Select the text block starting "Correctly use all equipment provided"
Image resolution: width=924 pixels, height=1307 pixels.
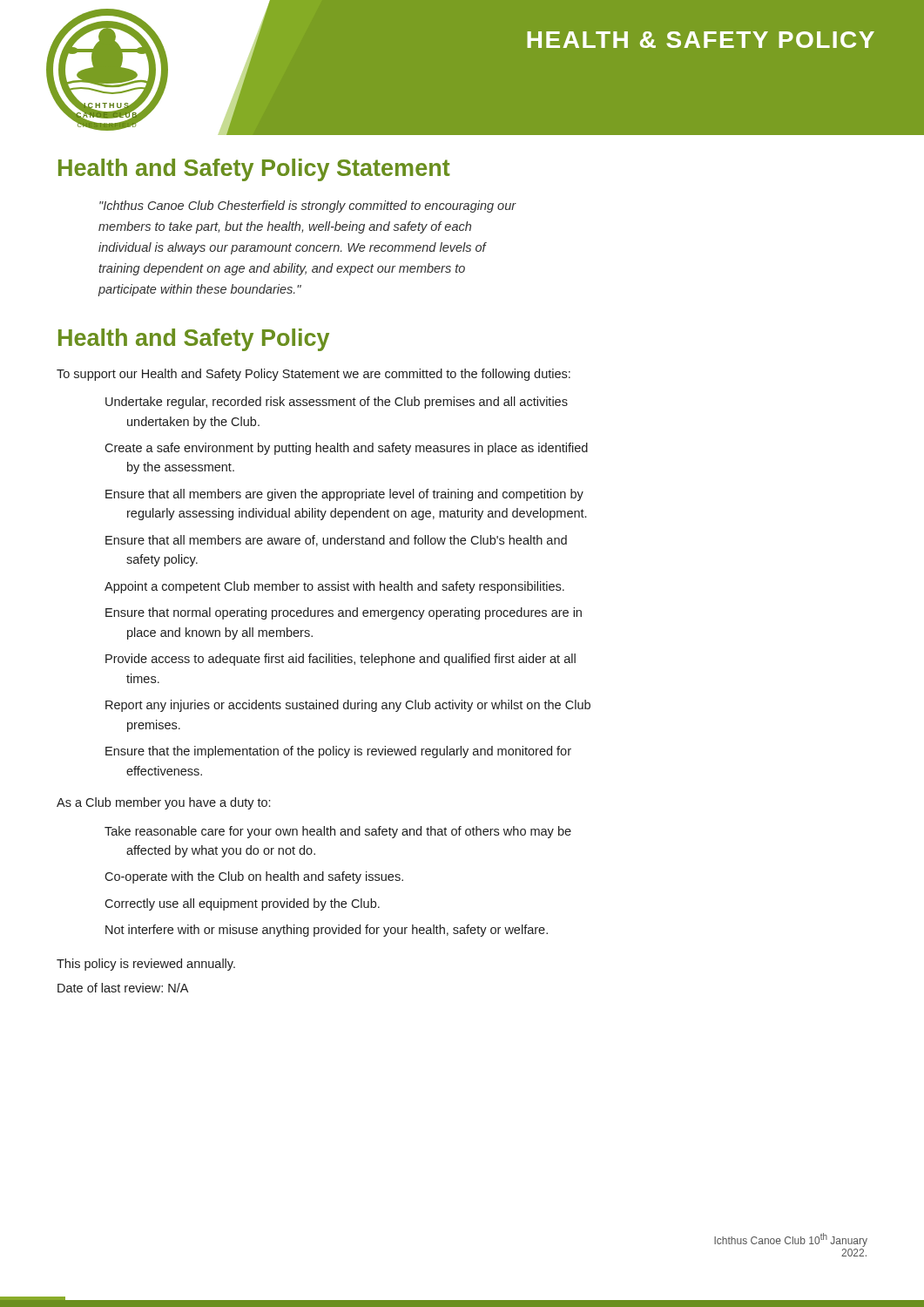point(242,904)
